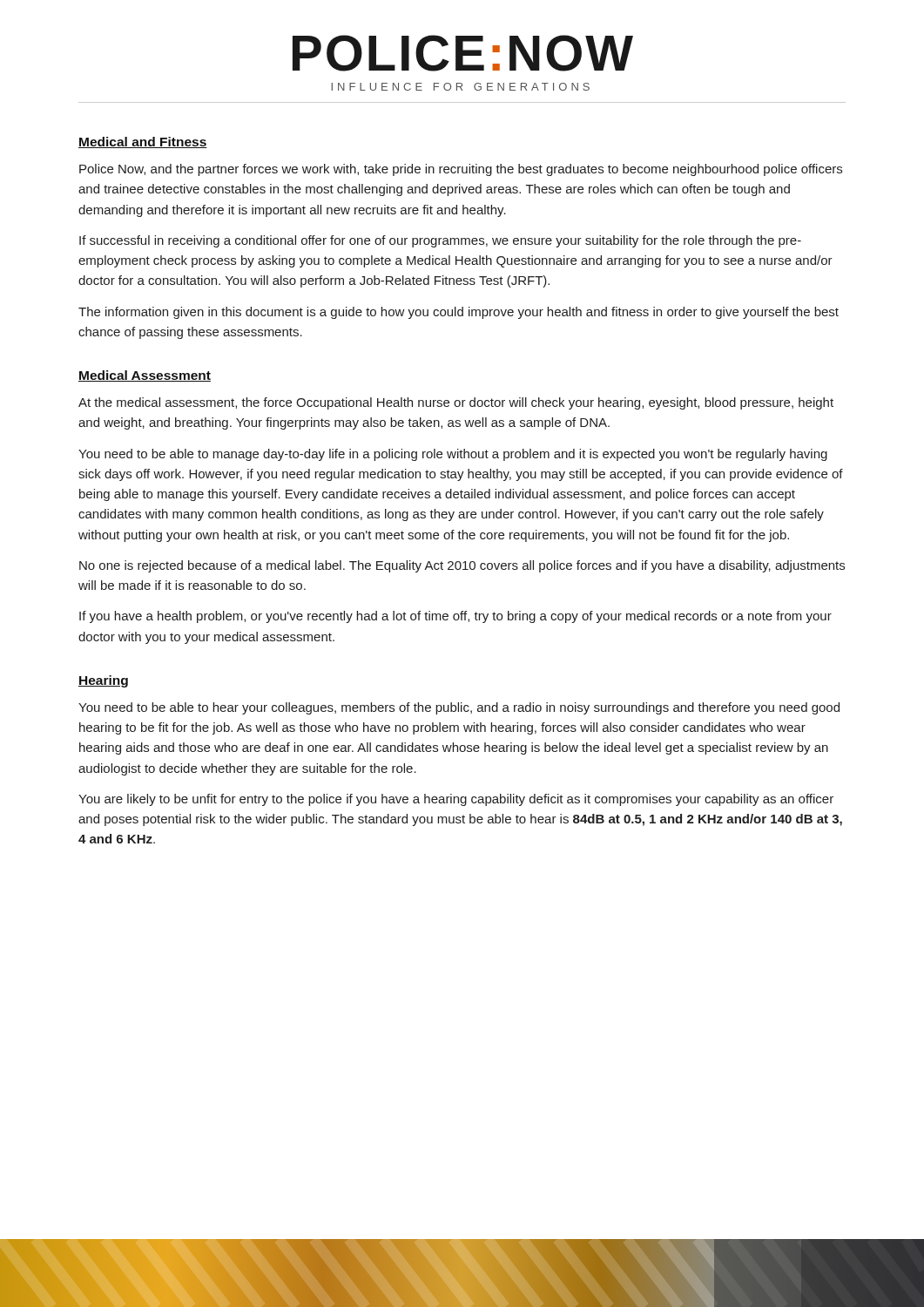Select the text block with the text "If you have a health problem, or"

click(x=455, y=626)
